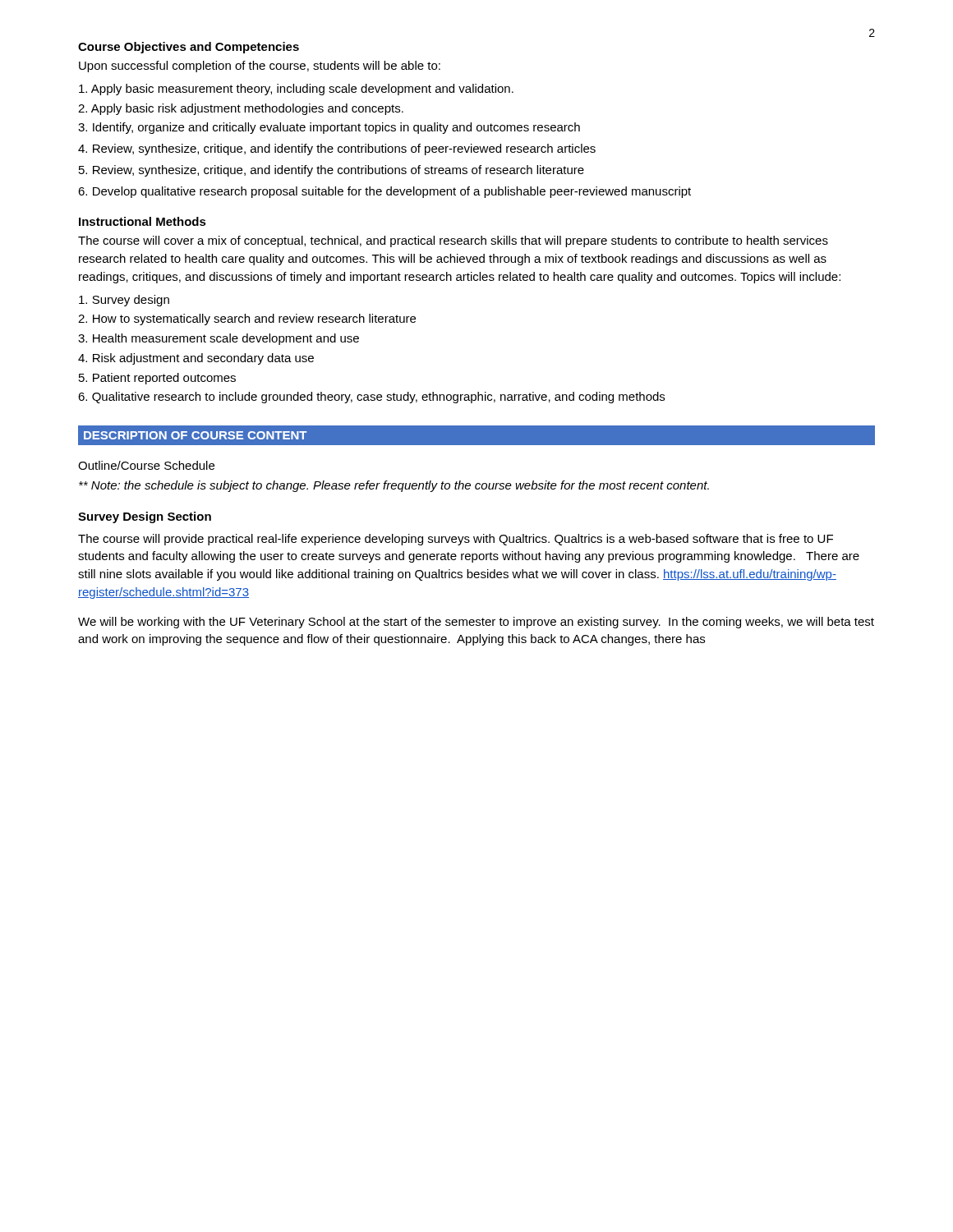The width and height of the screenshot is (953, 1232).
Task: Point to the block beginning "The course will cover"
Action: 460,258
